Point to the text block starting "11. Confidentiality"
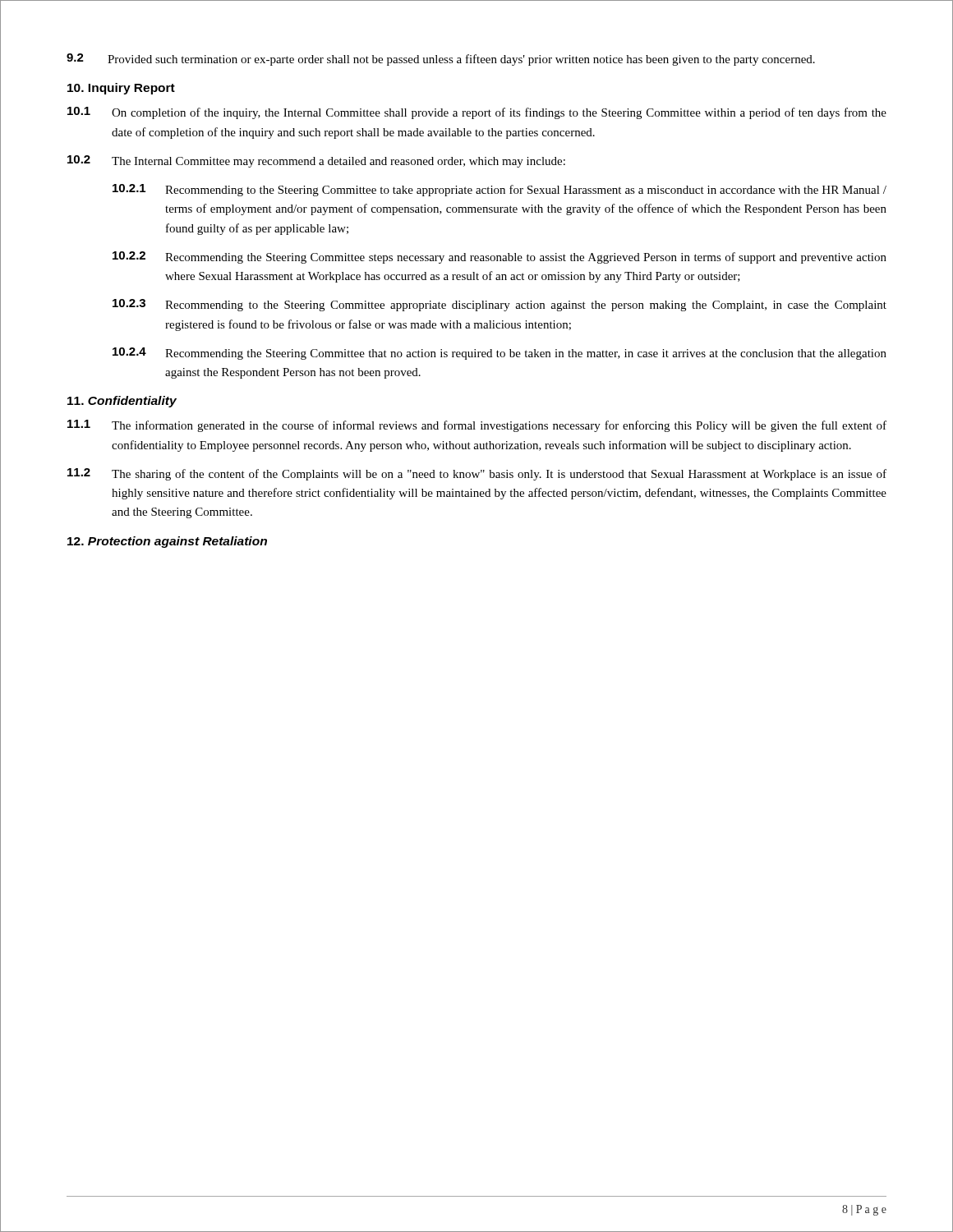The width and height of the screenshot is (953, 1232). [x=121, y=401]
